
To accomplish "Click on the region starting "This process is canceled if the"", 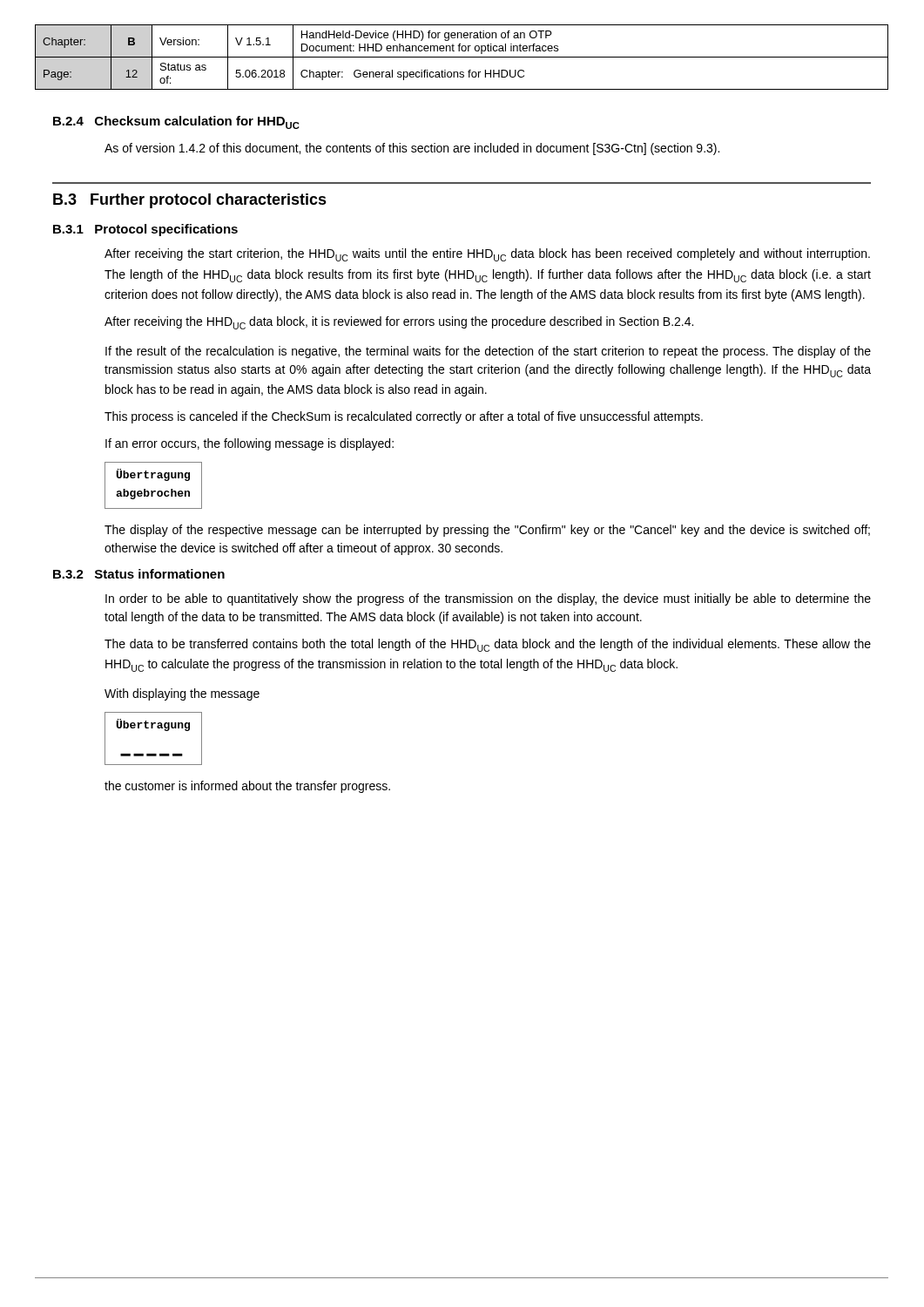I will [404, 417].
